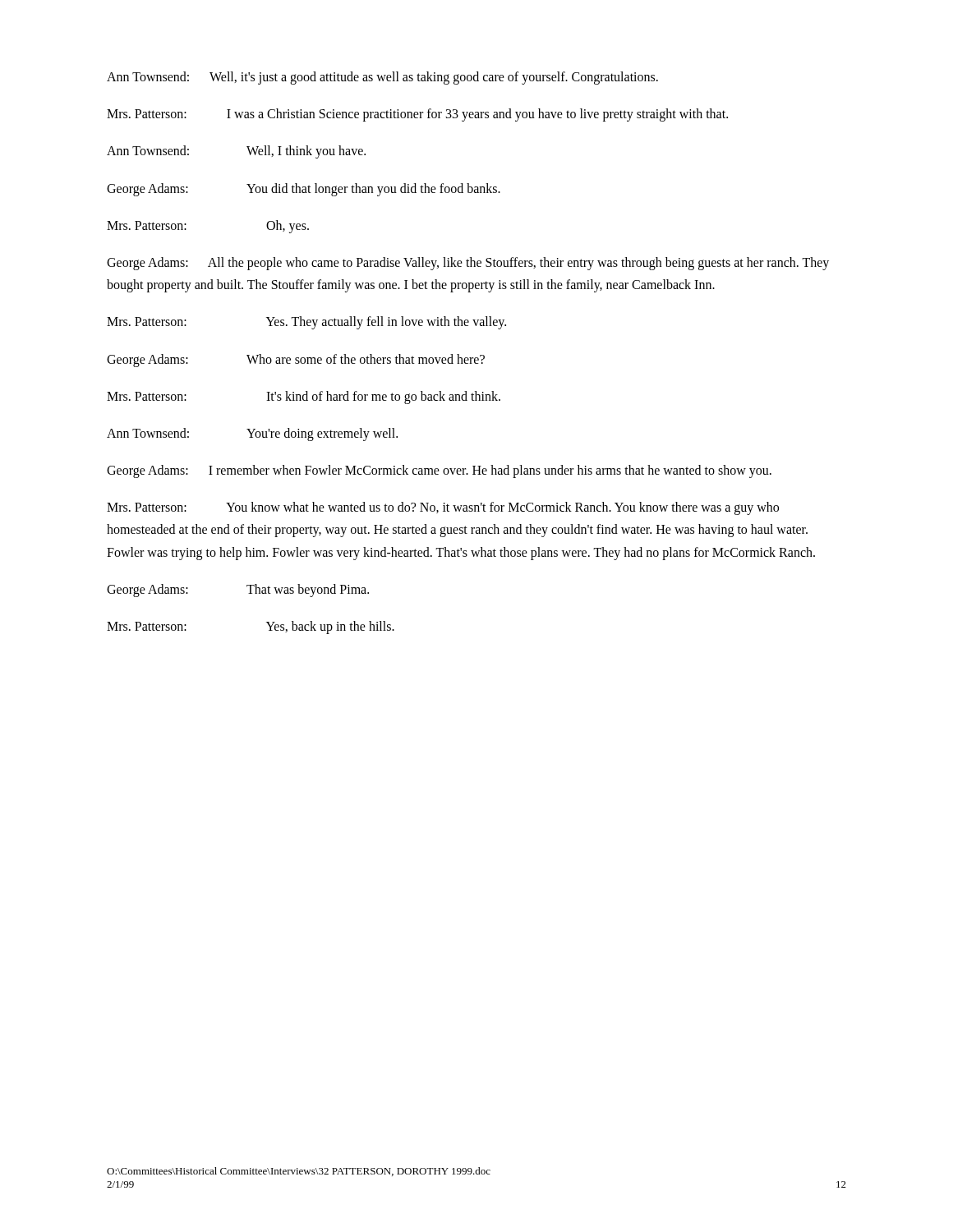Locate the element starting "George Adams: I remember when Fowler"
This screenshot has height=1232, width=953.
[439, 470]
